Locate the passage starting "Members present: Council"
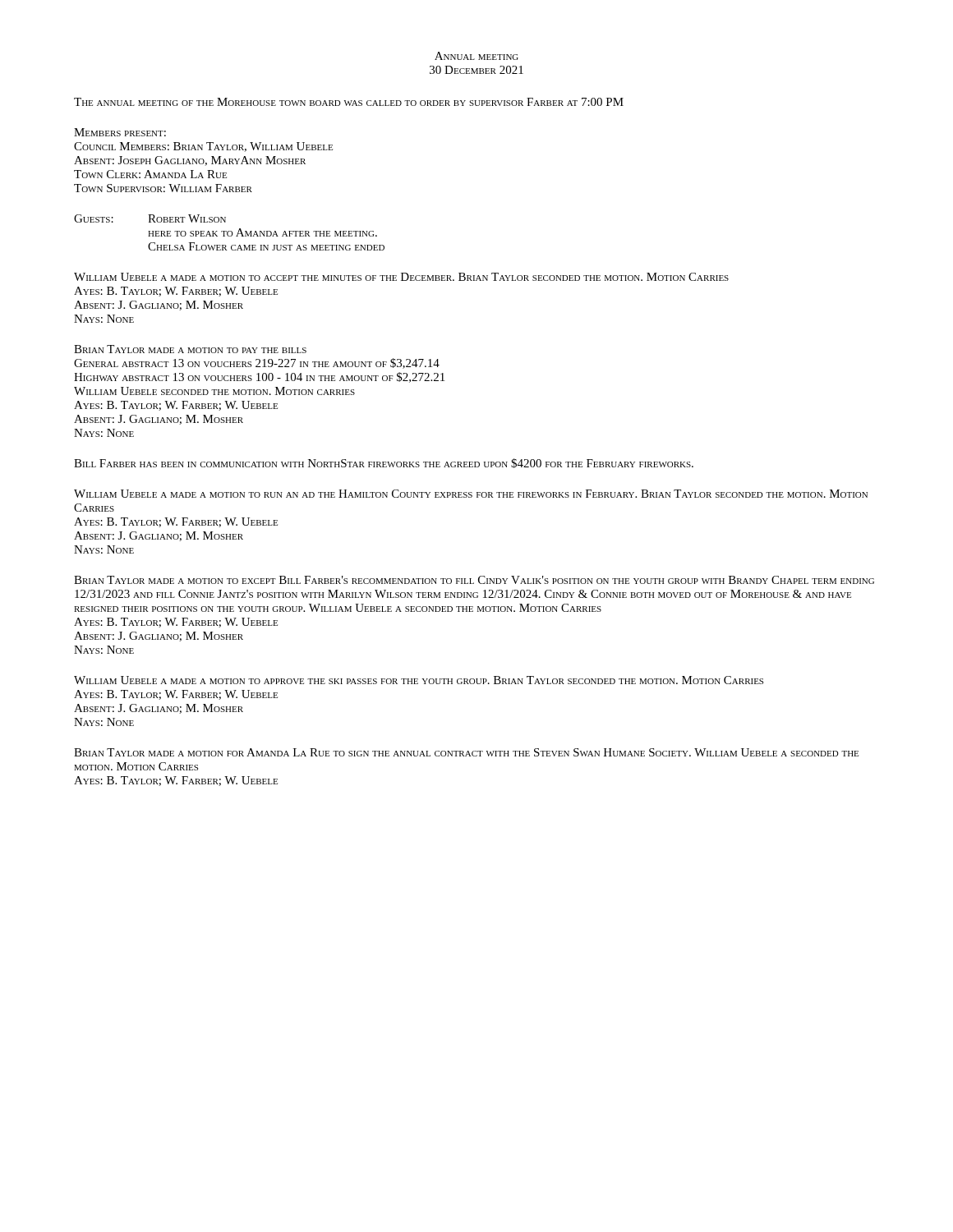 pyautogui.click(x=204, y=160)
